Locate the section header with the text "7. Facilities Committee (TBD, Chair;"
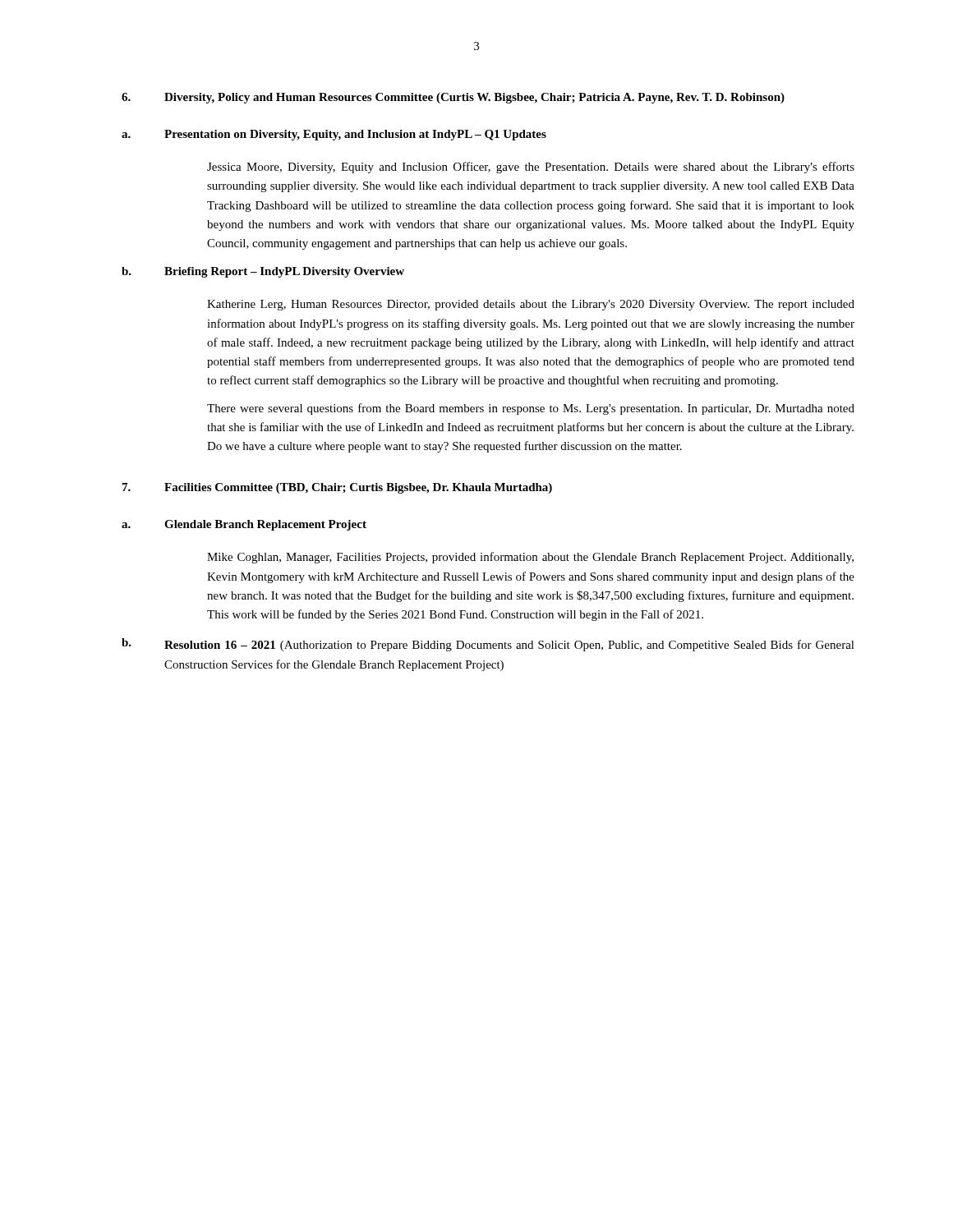 tap(488, 493)
